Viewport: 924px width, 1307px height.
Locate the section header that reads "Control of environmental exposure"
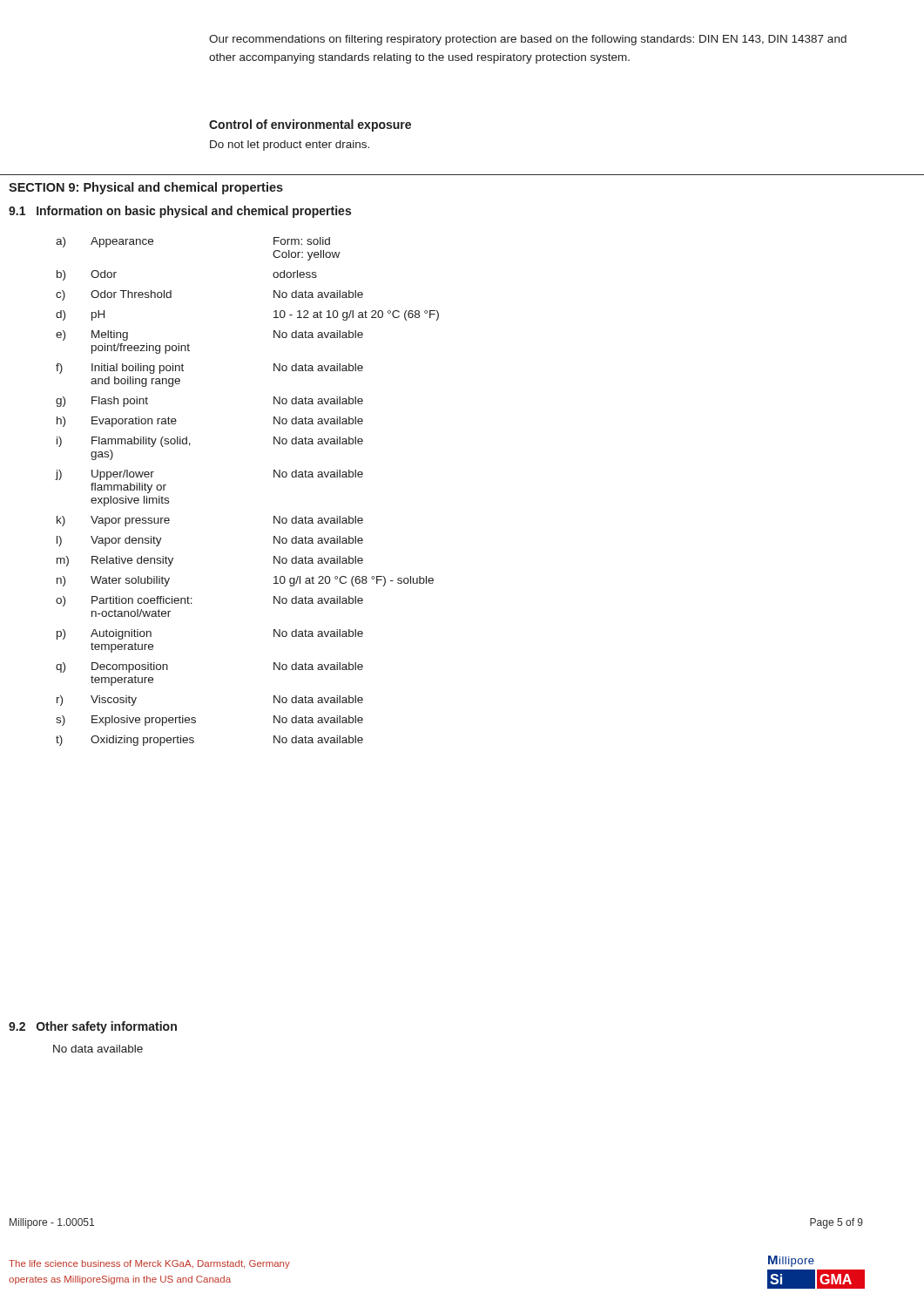(x=310, y=125)
